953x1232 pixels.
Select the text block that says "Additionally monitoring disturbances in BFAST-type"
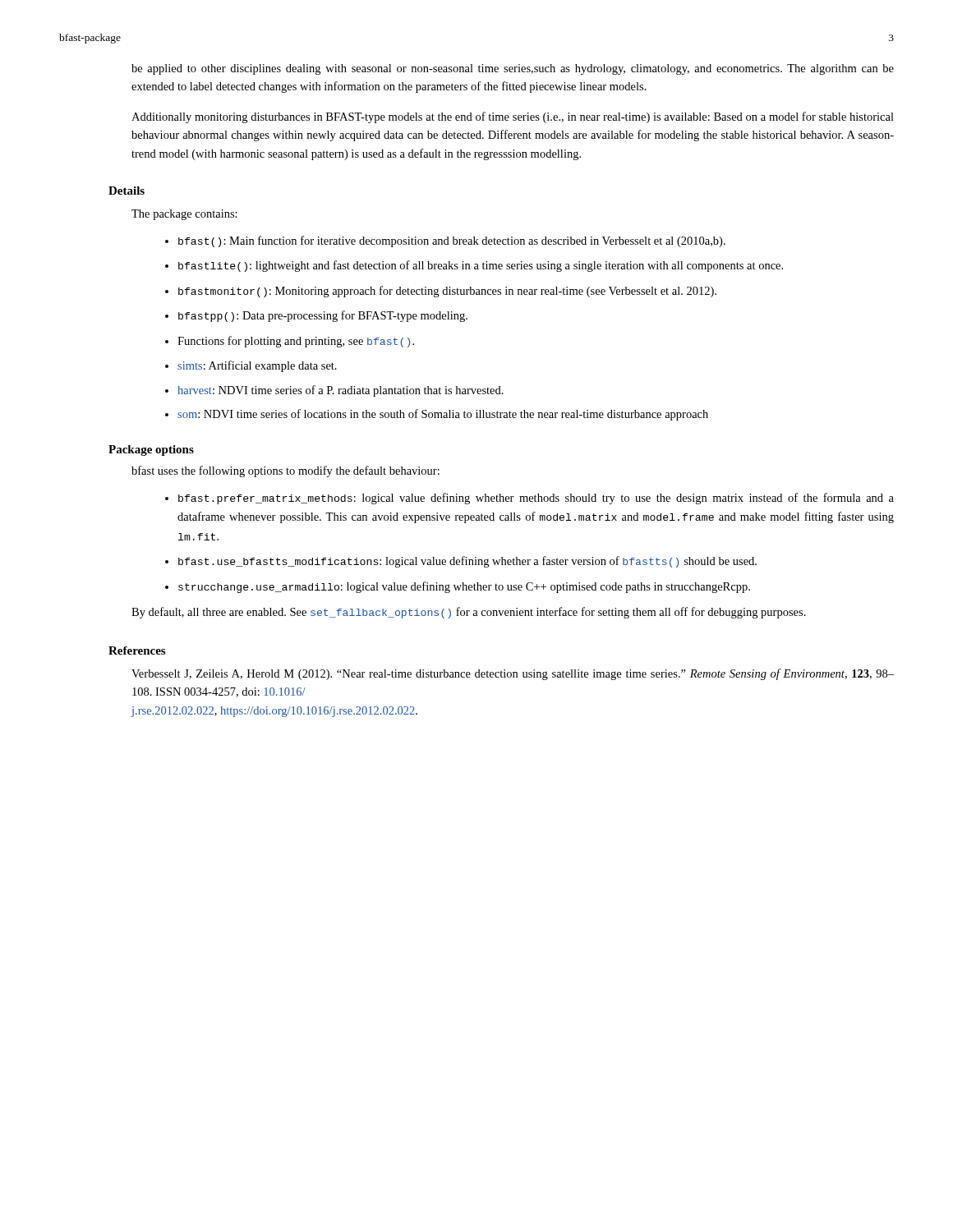pyautogui.click(x=513, y=135)
